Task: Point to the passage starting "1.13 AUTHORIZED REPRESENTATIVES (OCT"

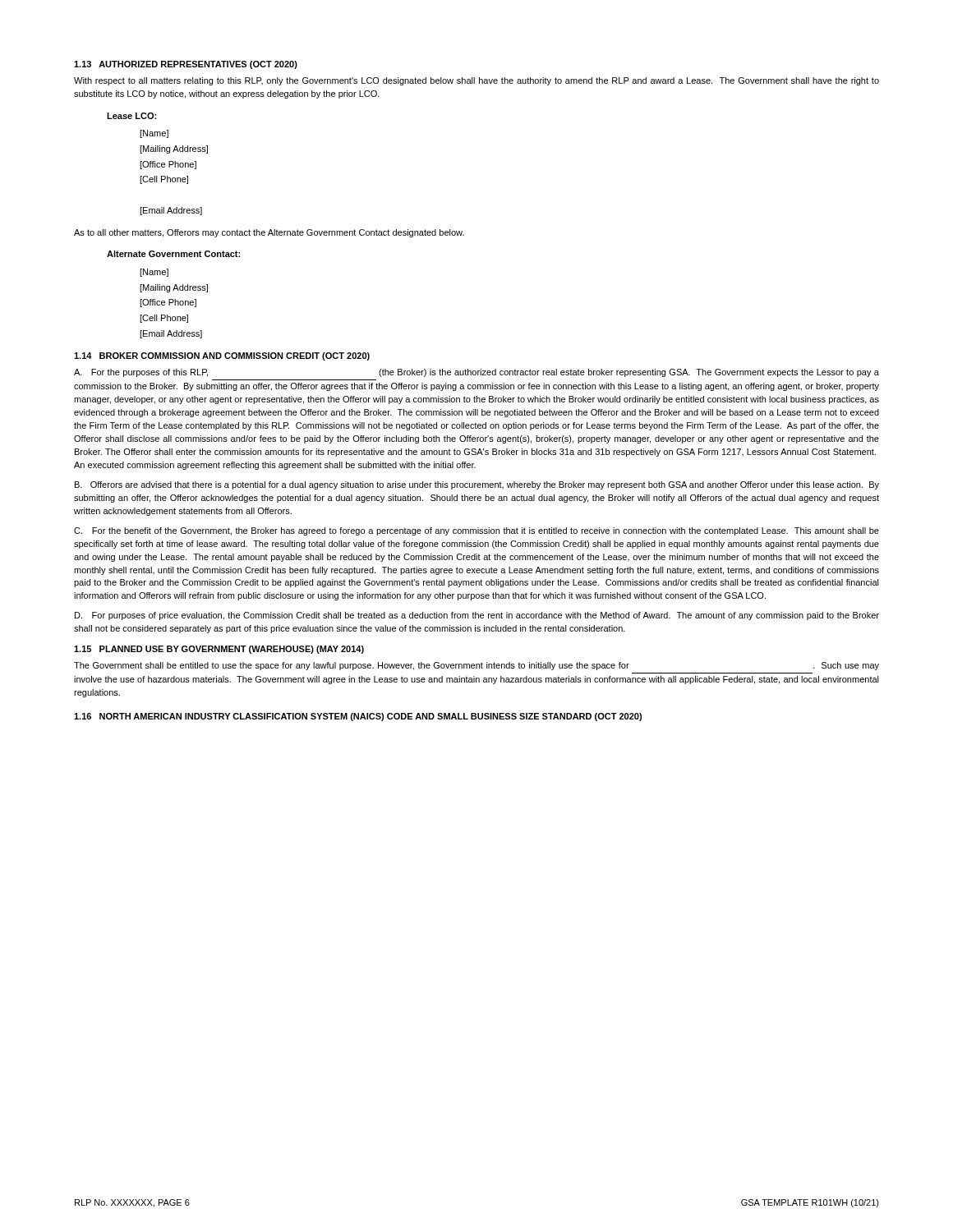Action: (186, 64)
